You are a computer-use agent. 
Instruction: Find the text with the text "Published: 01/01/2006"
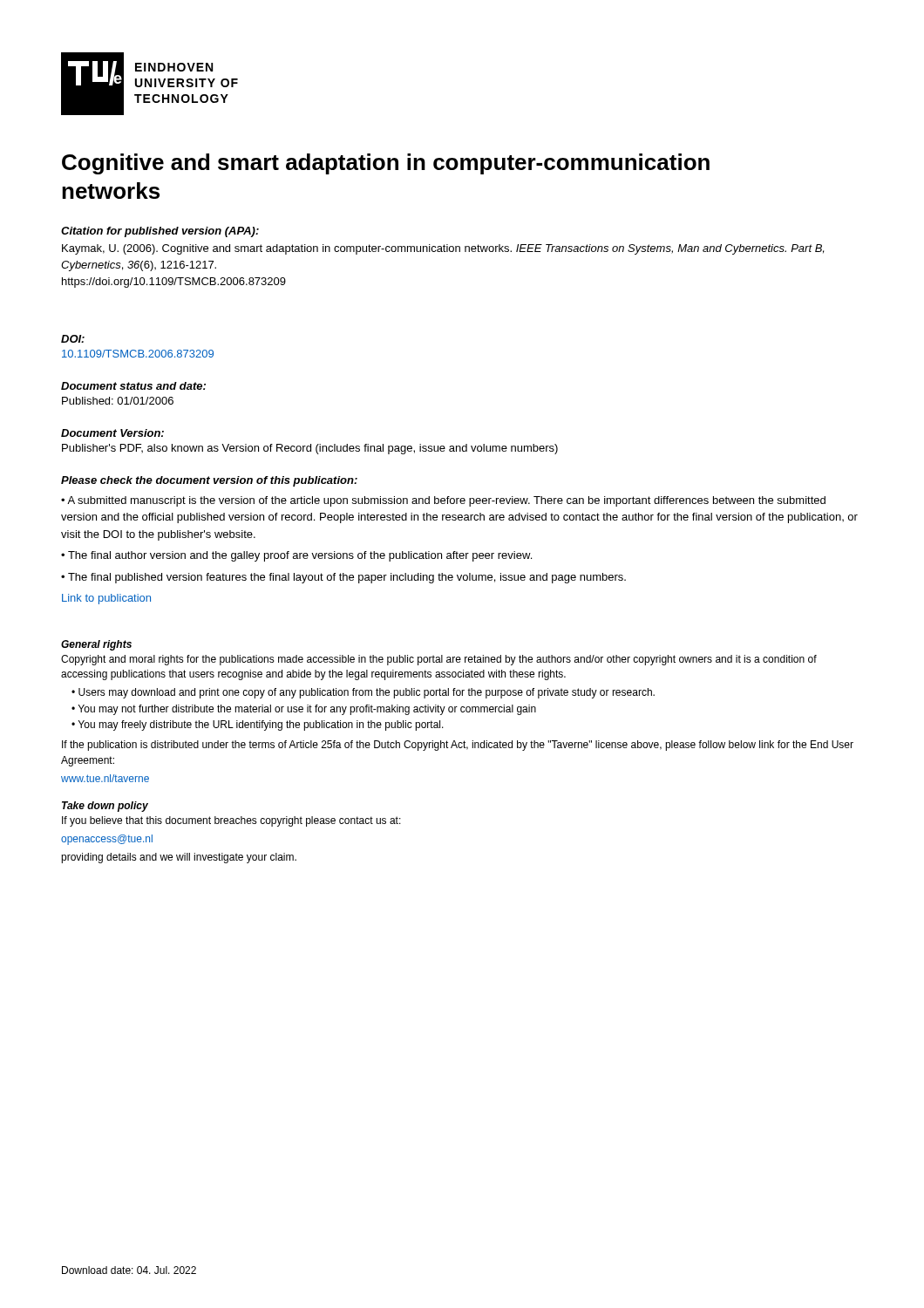point(117,400)
